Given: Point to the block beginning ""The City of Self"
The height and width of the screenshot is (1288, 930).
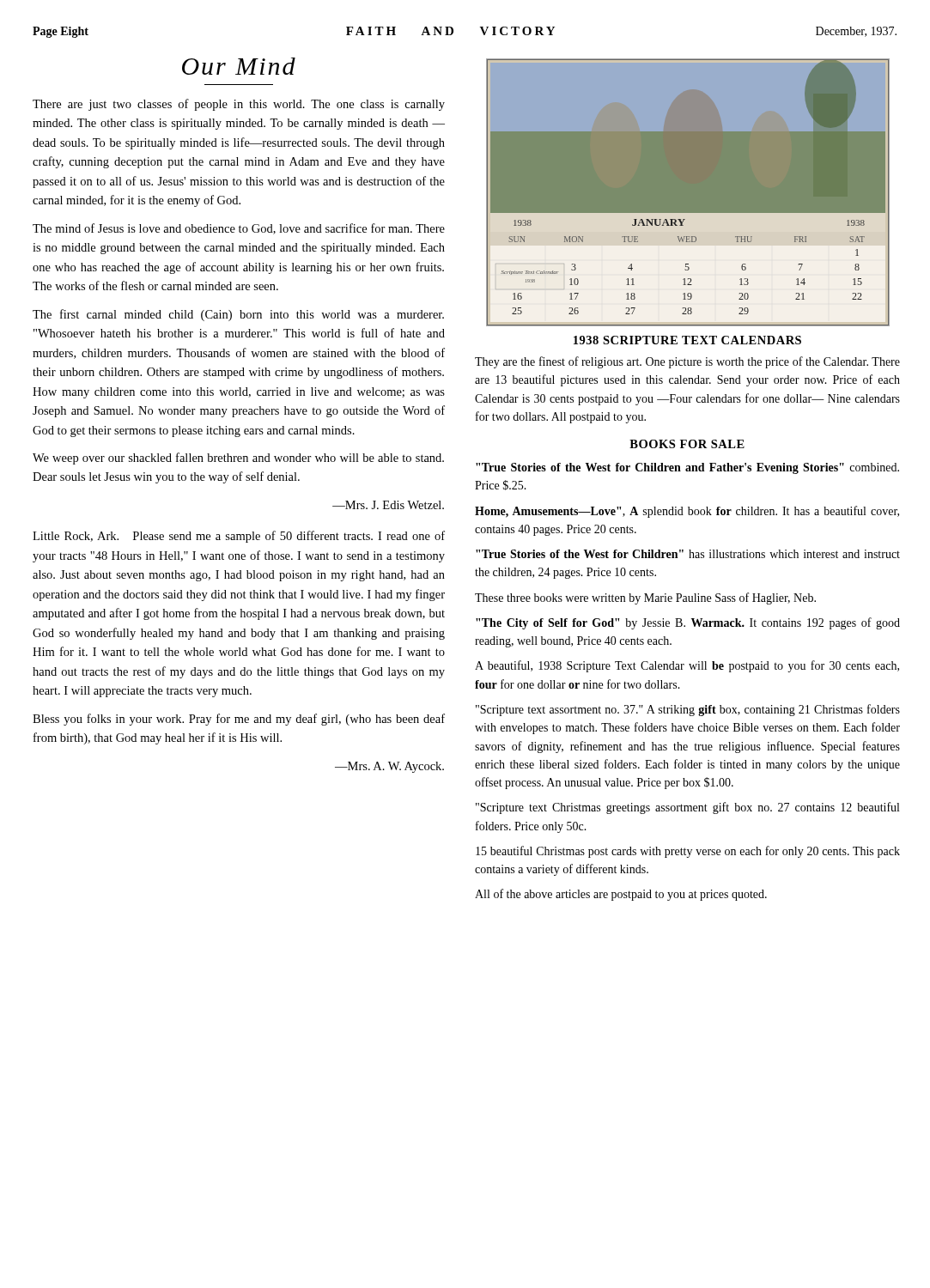Looking at the screenshot, I should pyautogui.click(x=687, y=632).
